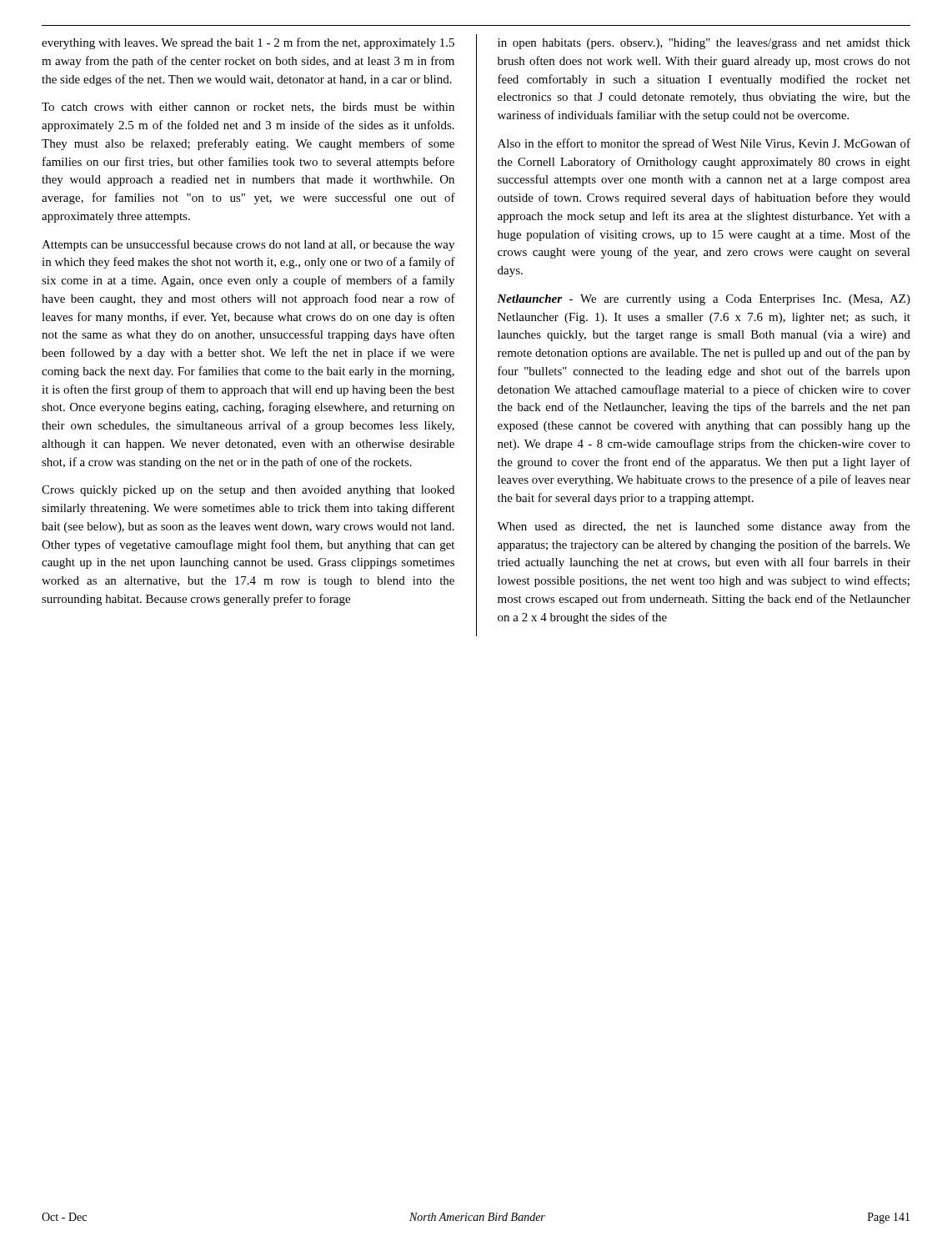The image size is (952, 1251).
Task: Find the block on this page that starts "Also in the effort to"
Action: point(704,207)
